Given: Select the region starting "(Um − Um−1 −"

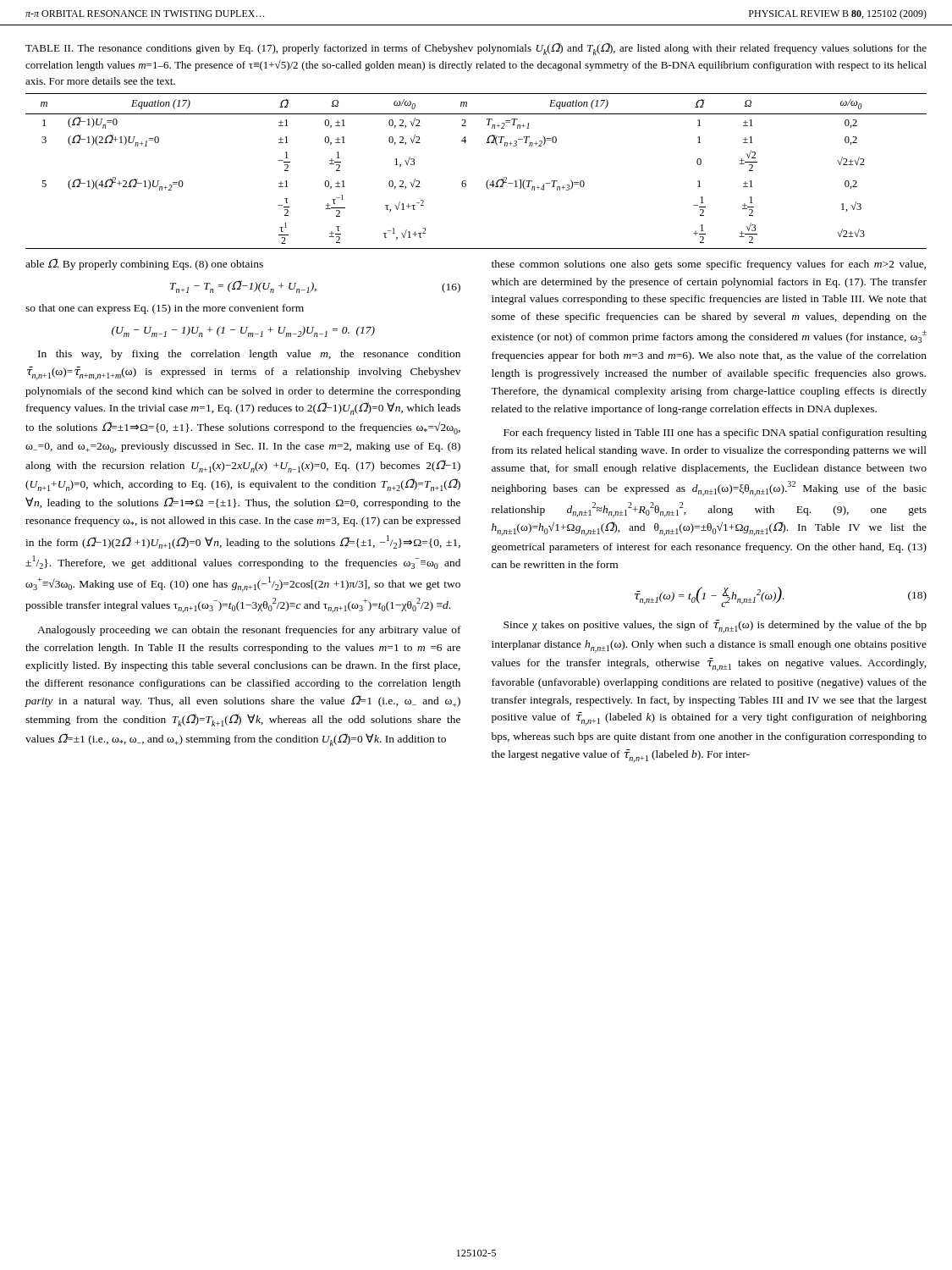Looking at the screenshot, I should [x=243, y=331].
